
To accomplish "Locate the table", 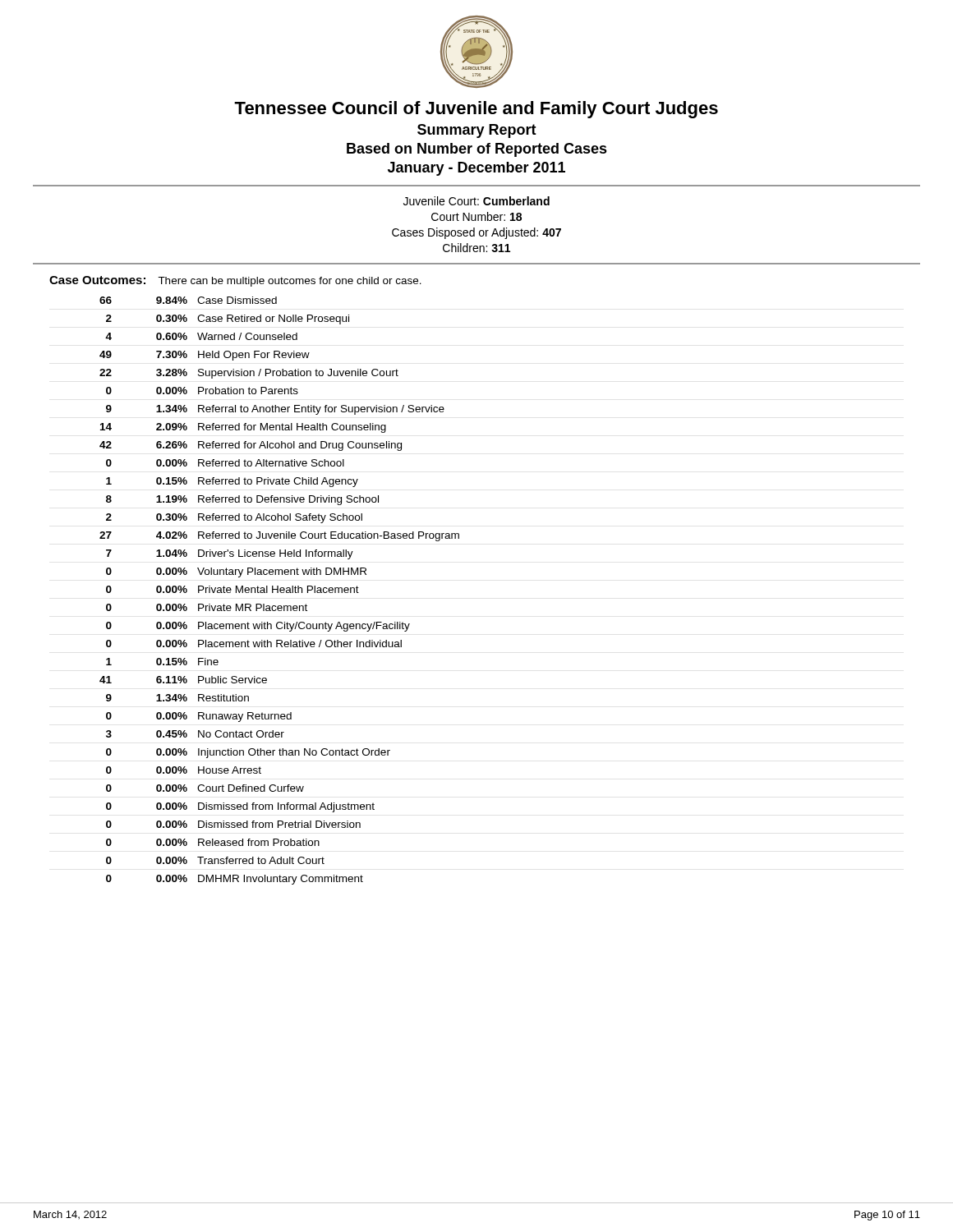I will 476,589.
